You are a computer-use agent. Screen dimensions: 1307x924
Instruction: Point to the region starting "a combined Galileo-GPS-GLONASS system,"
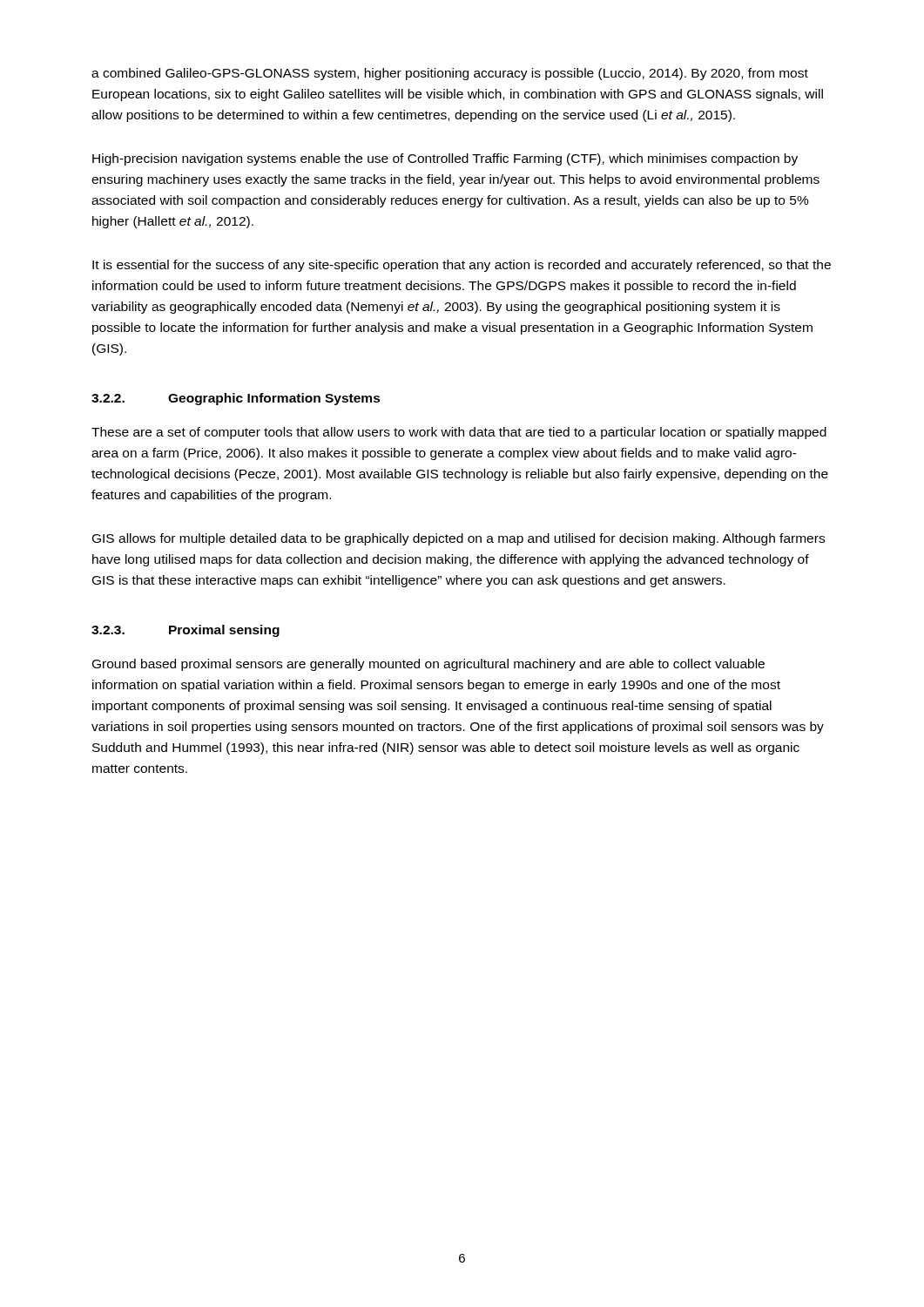point(458,94)
